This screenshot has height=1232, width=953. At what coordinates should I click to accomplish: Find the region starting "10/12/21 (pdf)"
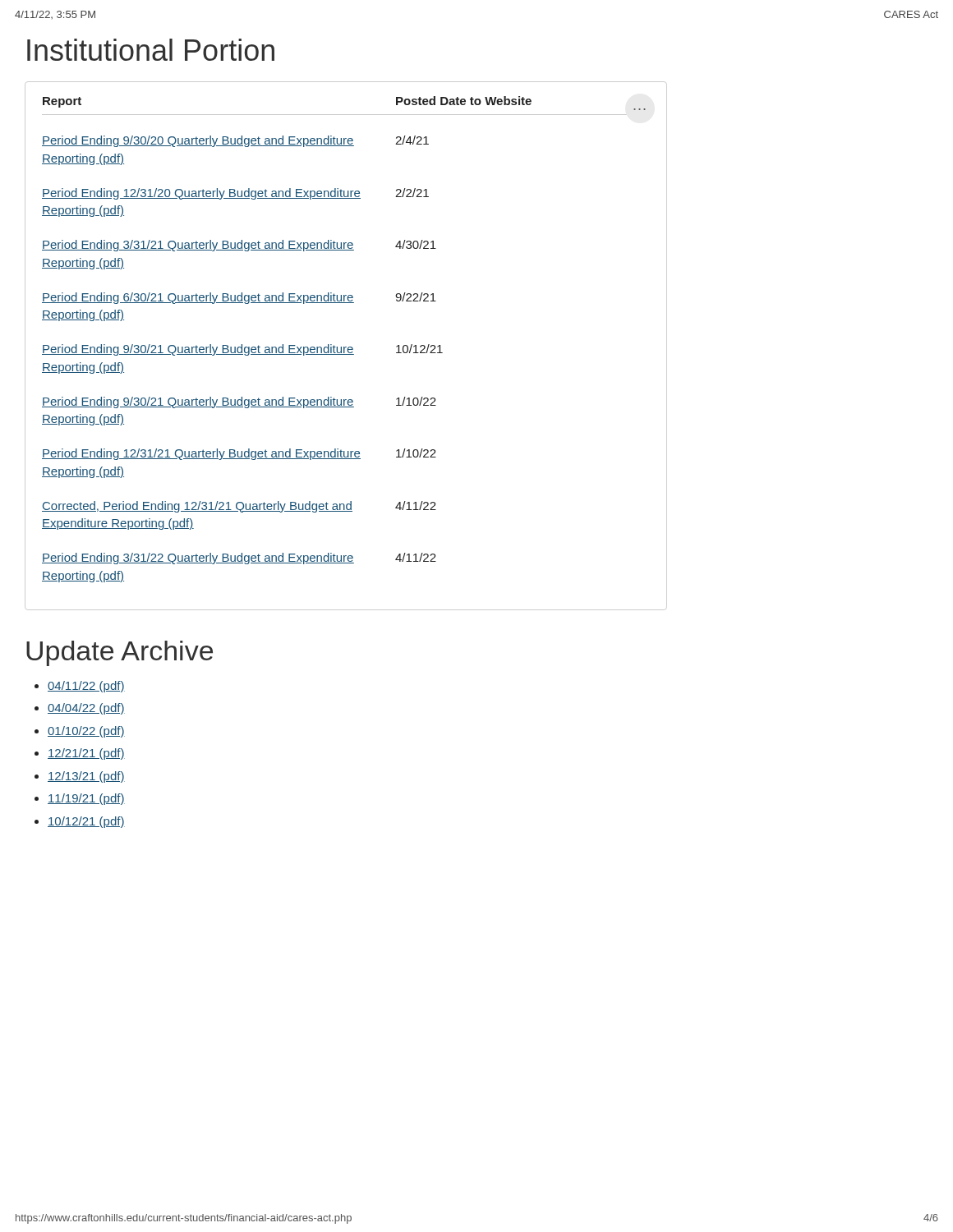click(86, 822)
